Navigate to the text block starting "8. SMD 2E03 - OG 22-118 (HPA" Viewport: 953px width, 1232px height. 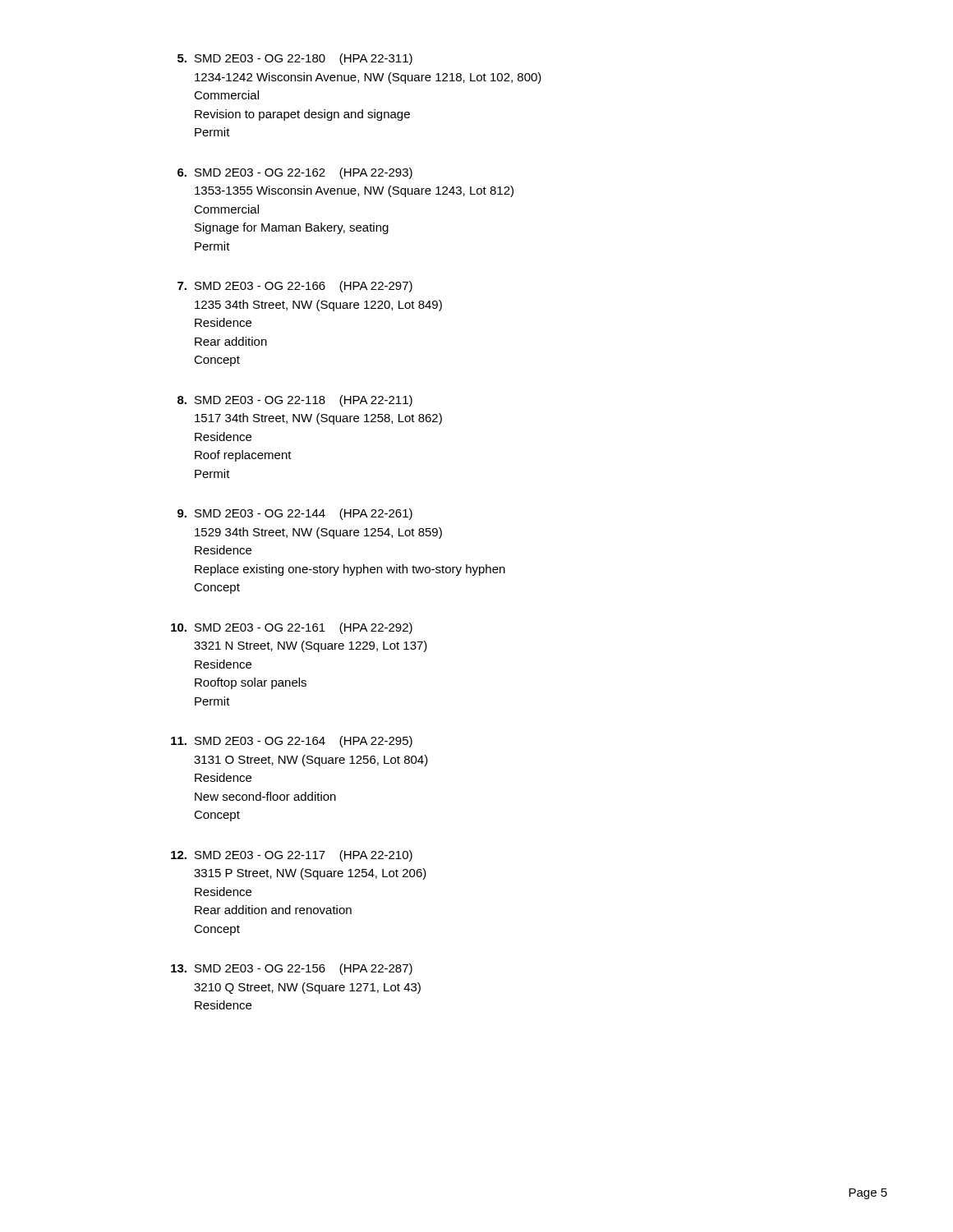click(x=295, y=401)
